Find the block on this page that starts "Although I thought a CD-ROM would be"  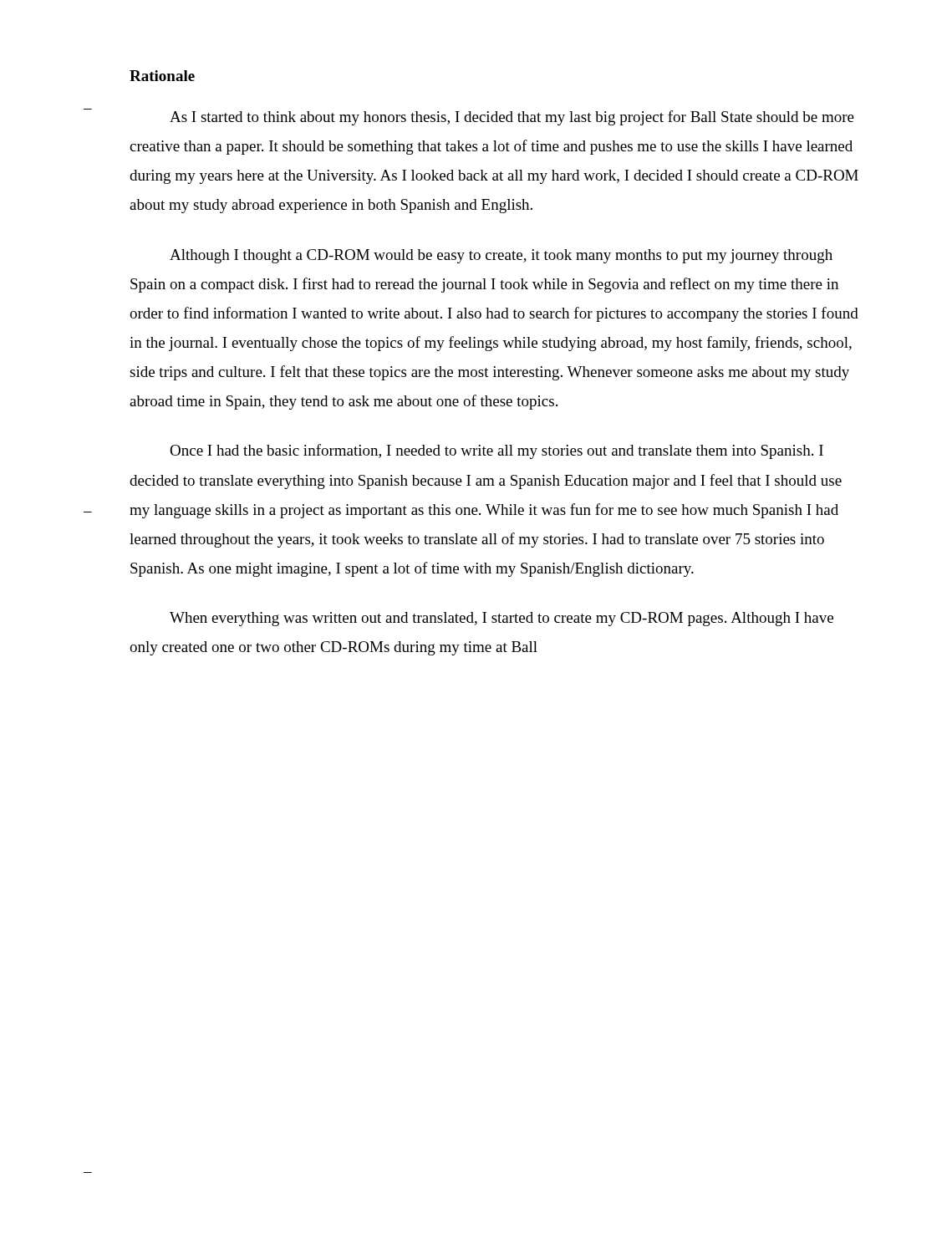[494, 328]
